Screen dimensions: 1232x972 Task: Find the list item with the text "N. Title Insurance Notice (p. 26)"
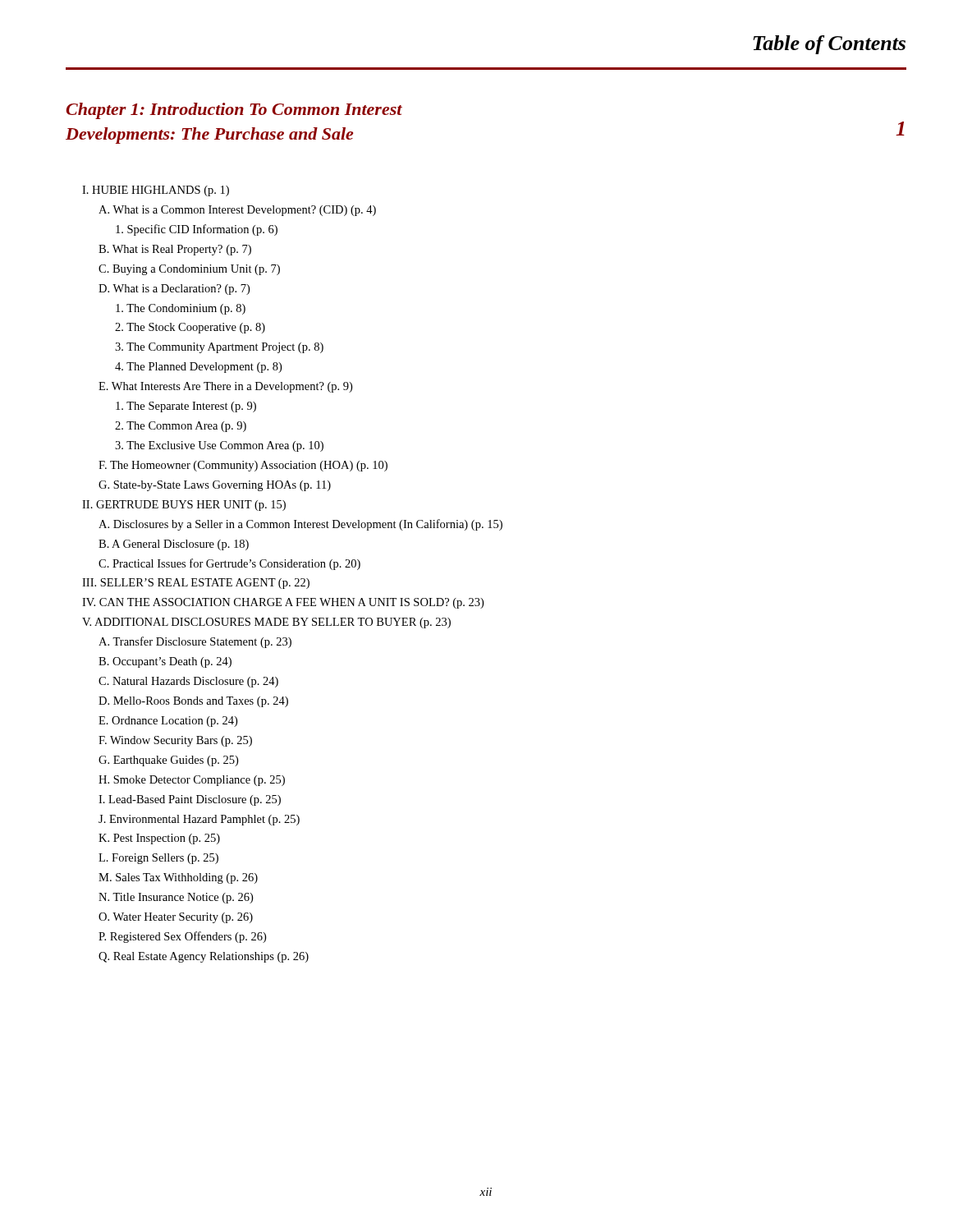pos(176,897)
